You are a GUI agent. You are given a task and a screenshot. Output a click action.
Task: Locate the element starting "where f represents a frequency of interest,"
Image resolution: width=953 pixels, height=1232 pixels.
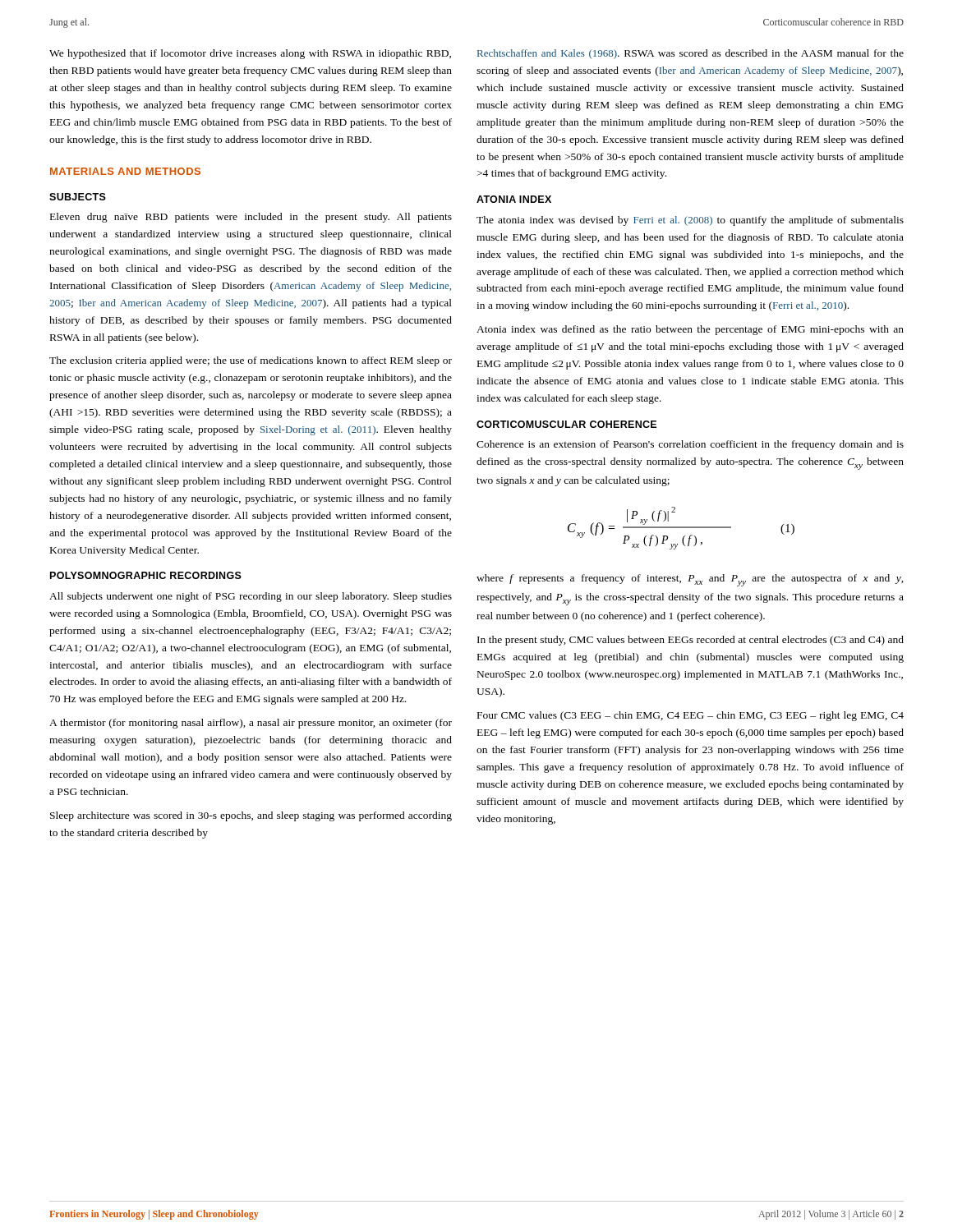click(690, 580)
